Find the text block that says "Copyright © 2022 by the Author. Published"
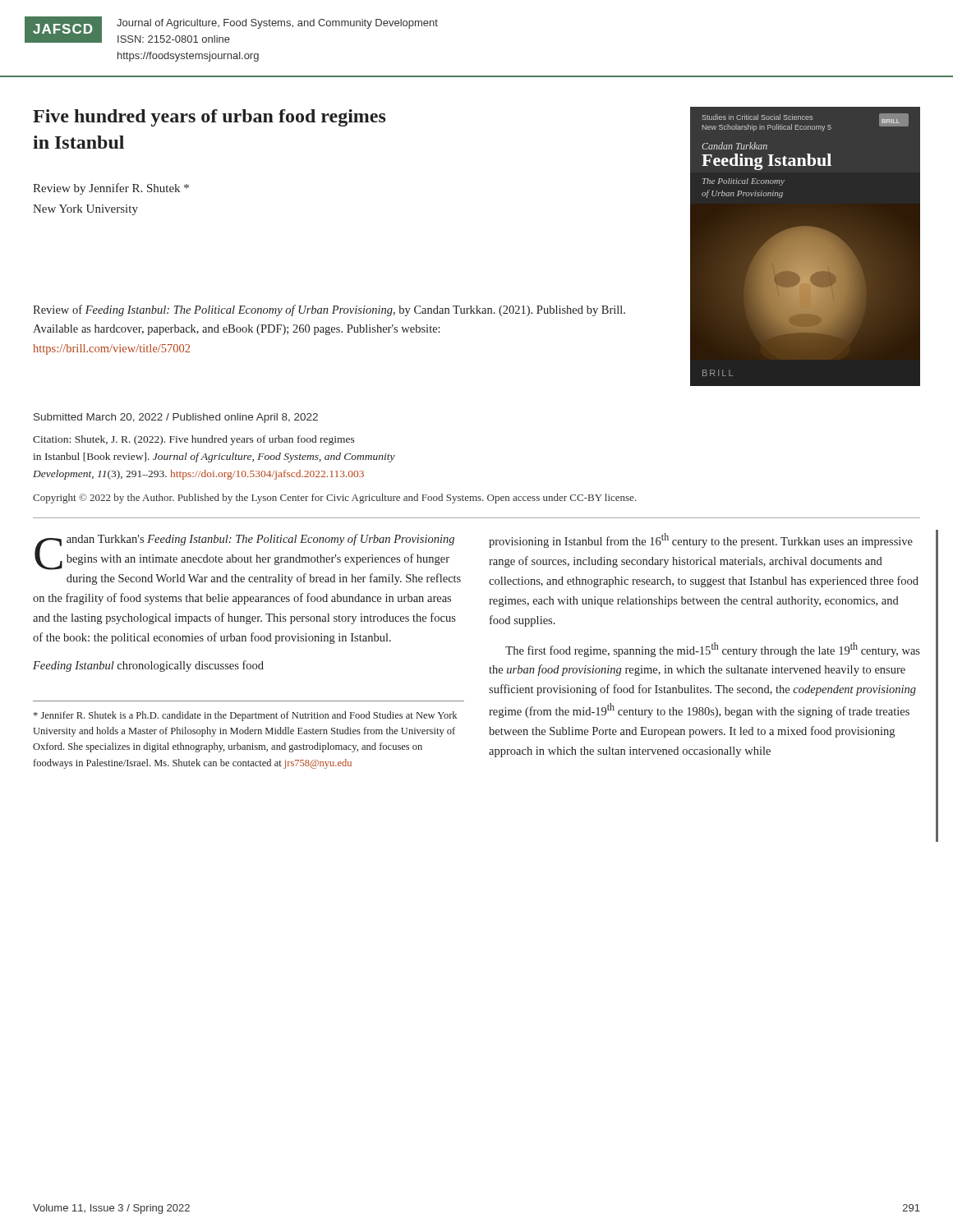Image resolution: width=953 pixels, height=1232 pixels. pyautogui.click(x=335, y=497)
